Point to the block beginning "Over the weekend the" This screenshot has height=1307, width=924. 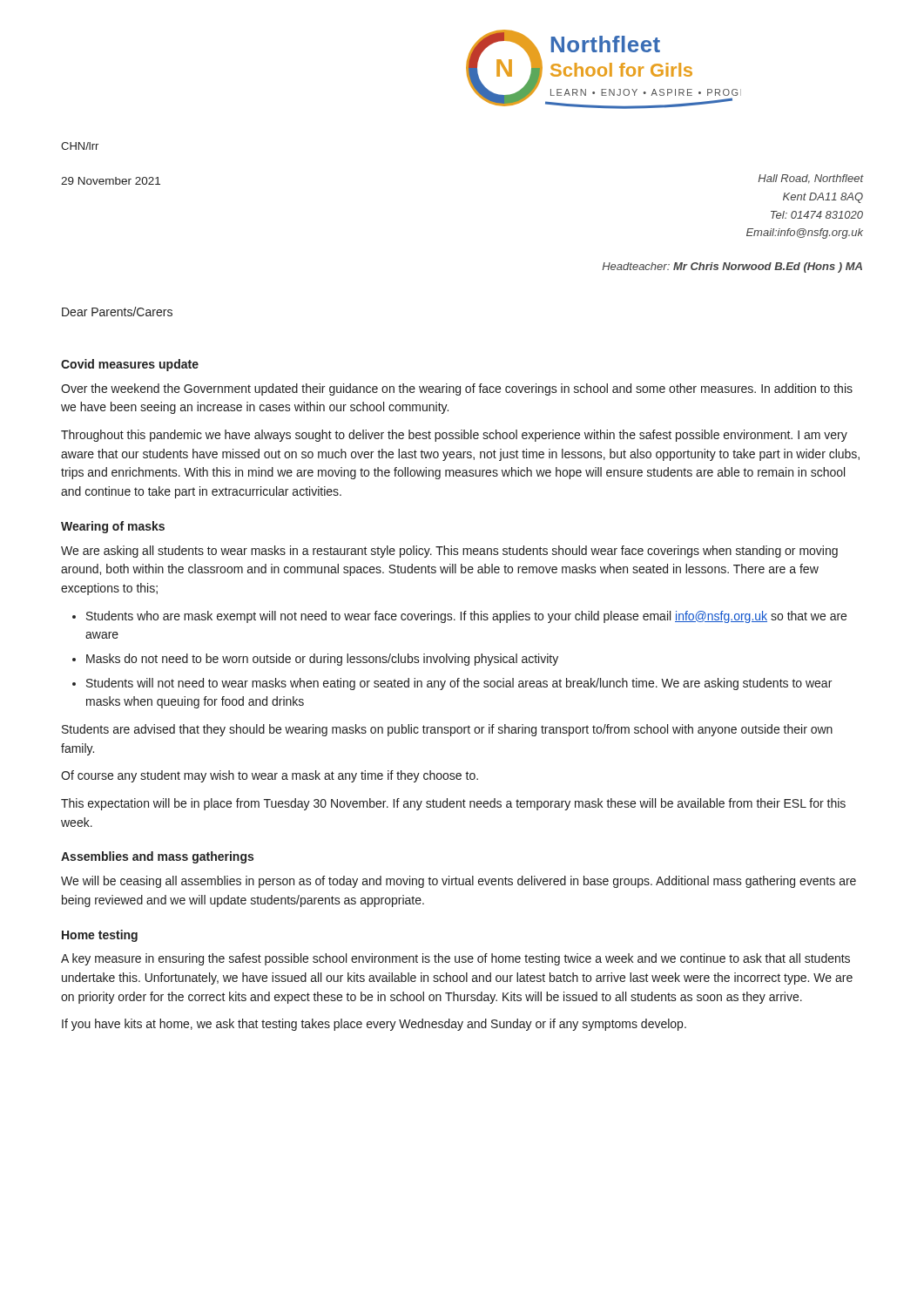point(457,398)
